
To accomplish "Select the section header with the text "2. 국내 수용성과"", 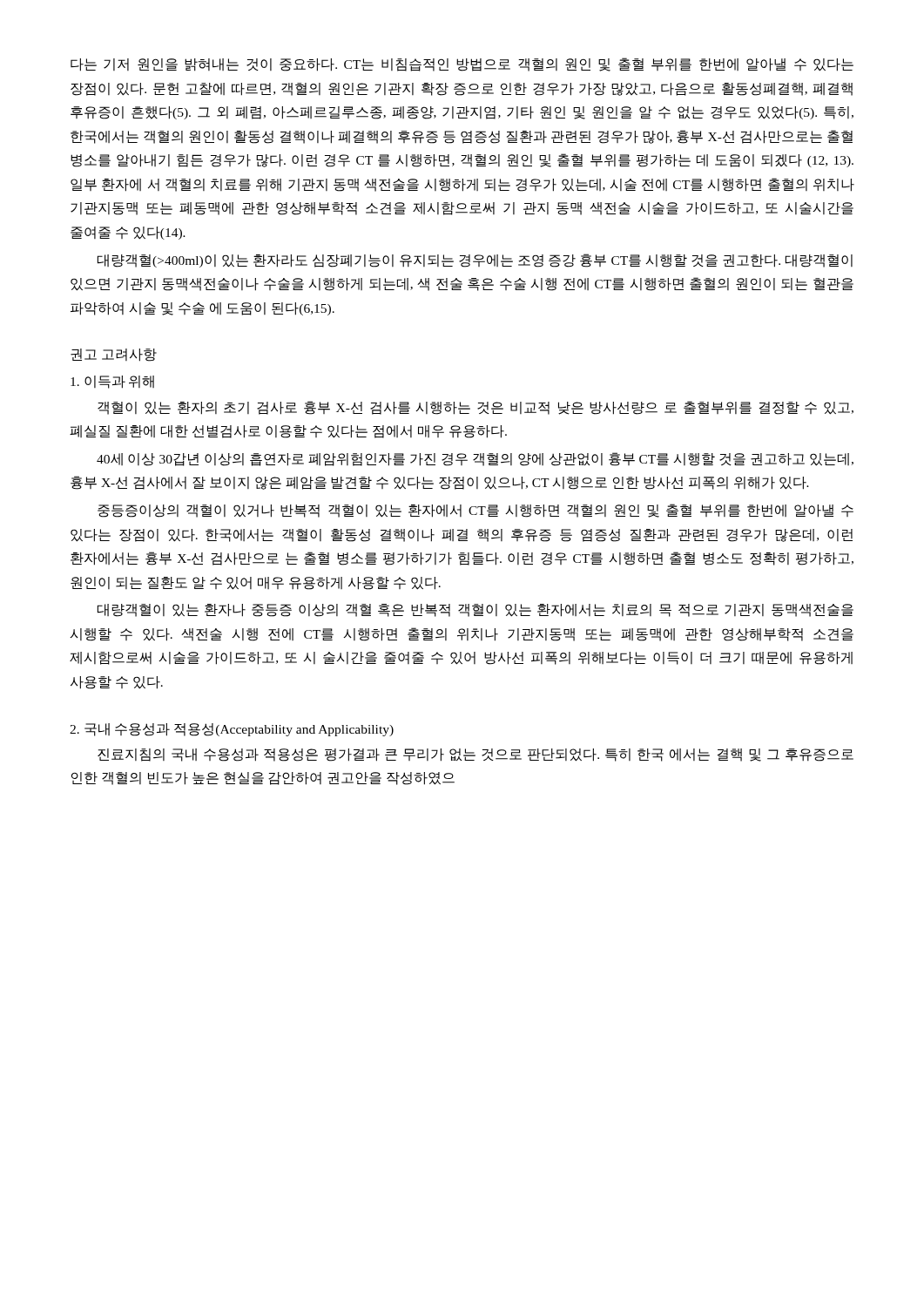I will tap(232, 728).
